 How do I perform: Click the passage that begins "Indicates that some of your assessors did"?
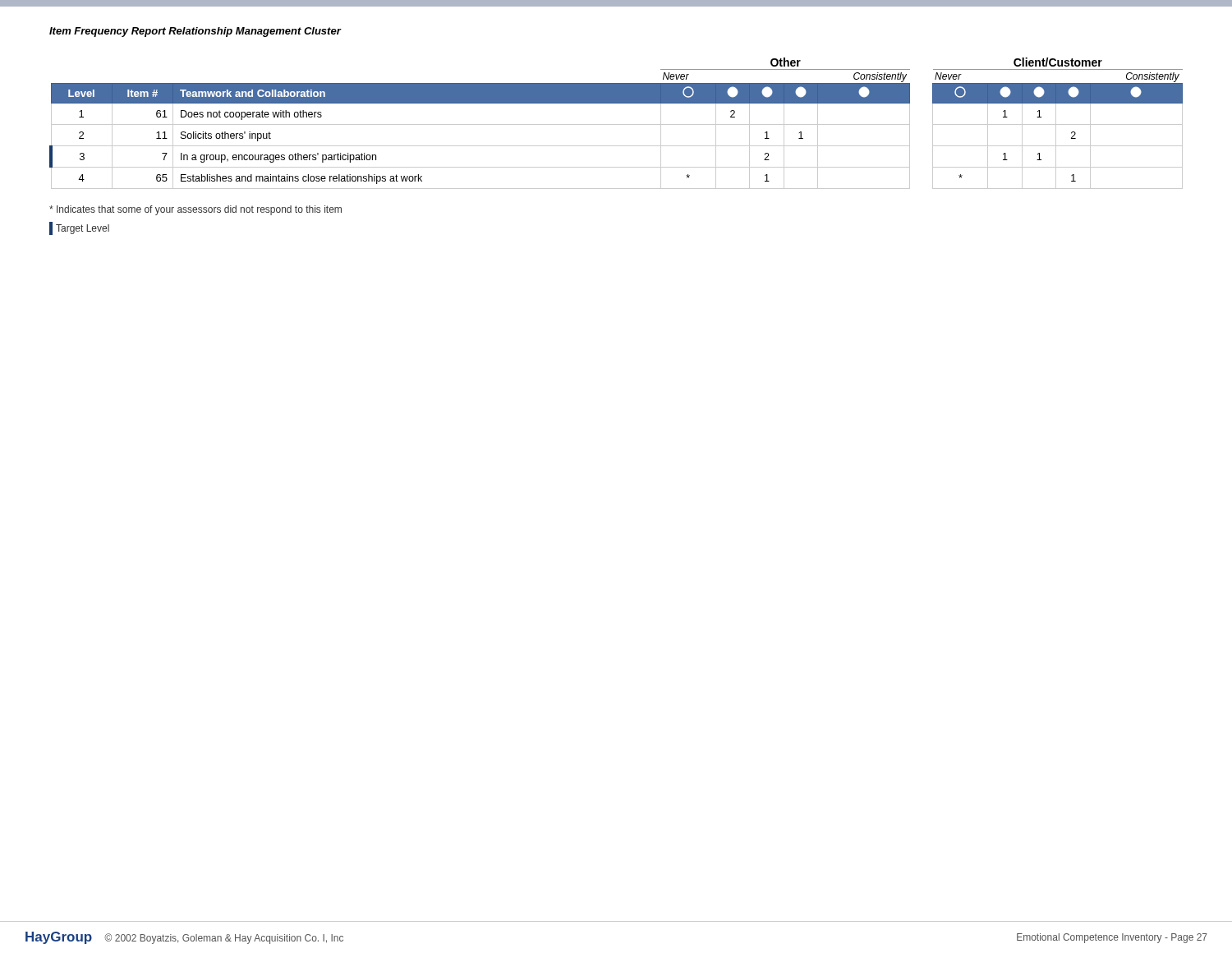(196, 210)
